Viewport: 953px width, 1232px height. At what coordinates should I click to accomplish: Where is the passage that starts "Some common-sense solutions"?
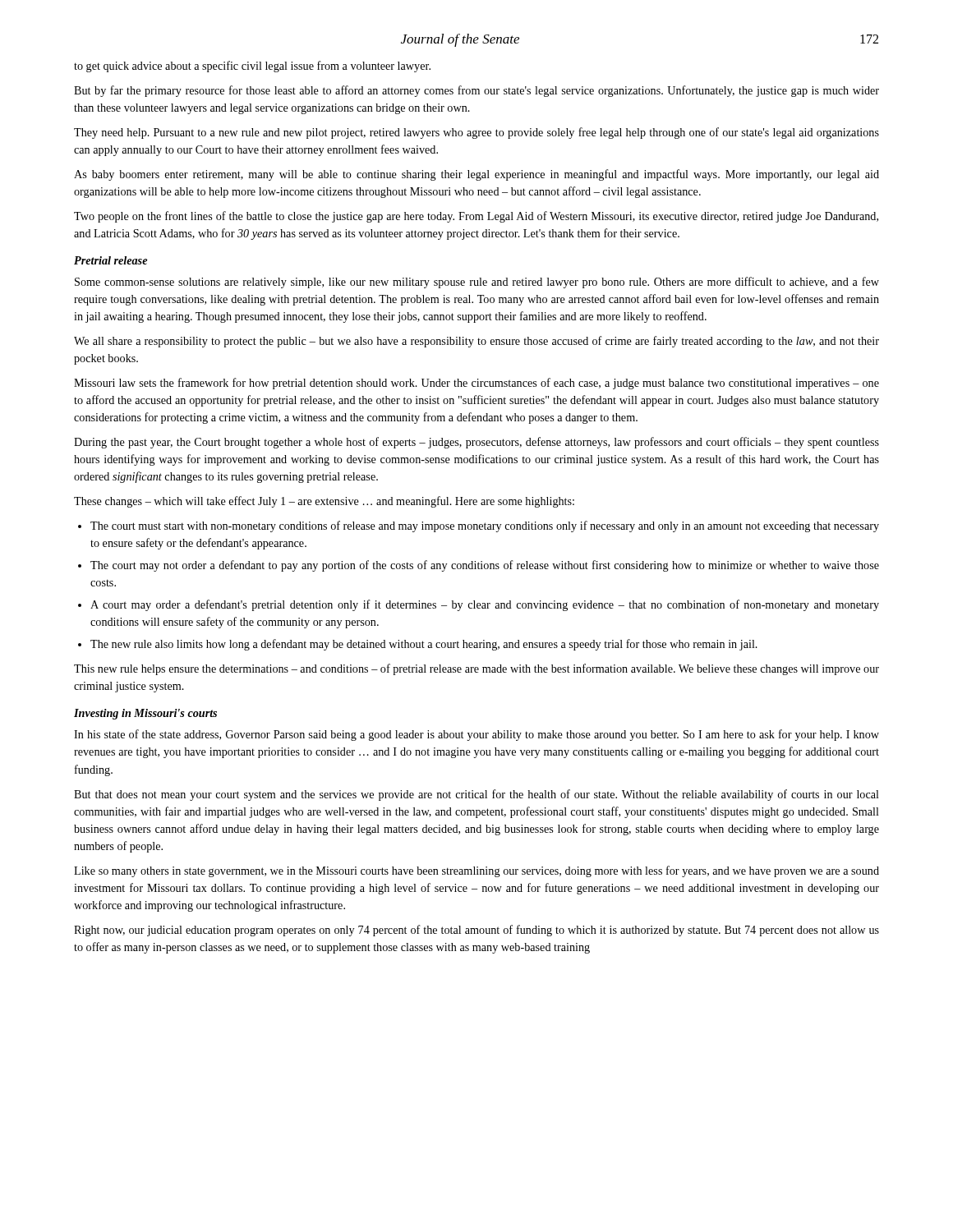coord(476,299)
